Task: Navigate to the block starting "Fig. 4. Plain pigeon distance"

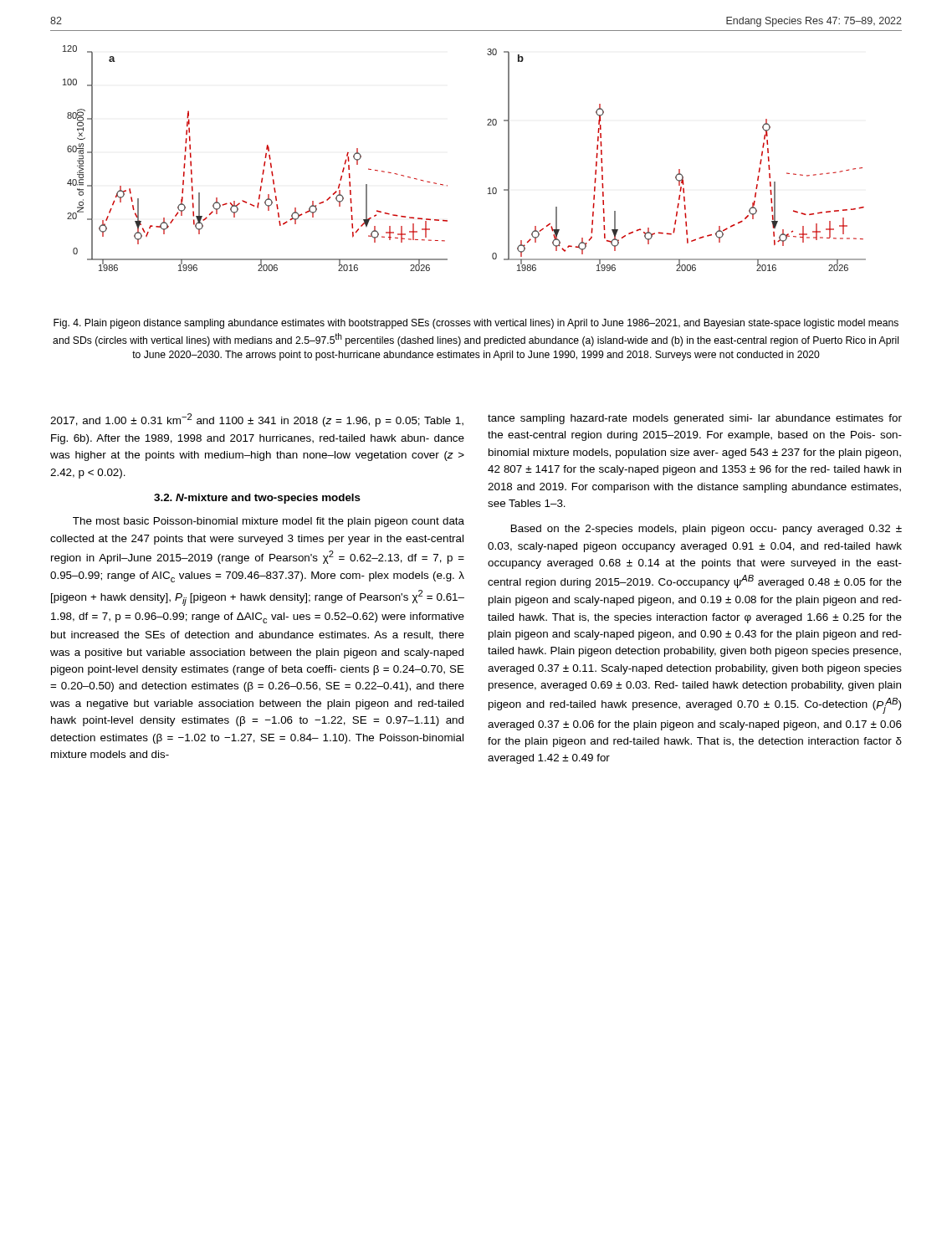Action: pos(476,340)
